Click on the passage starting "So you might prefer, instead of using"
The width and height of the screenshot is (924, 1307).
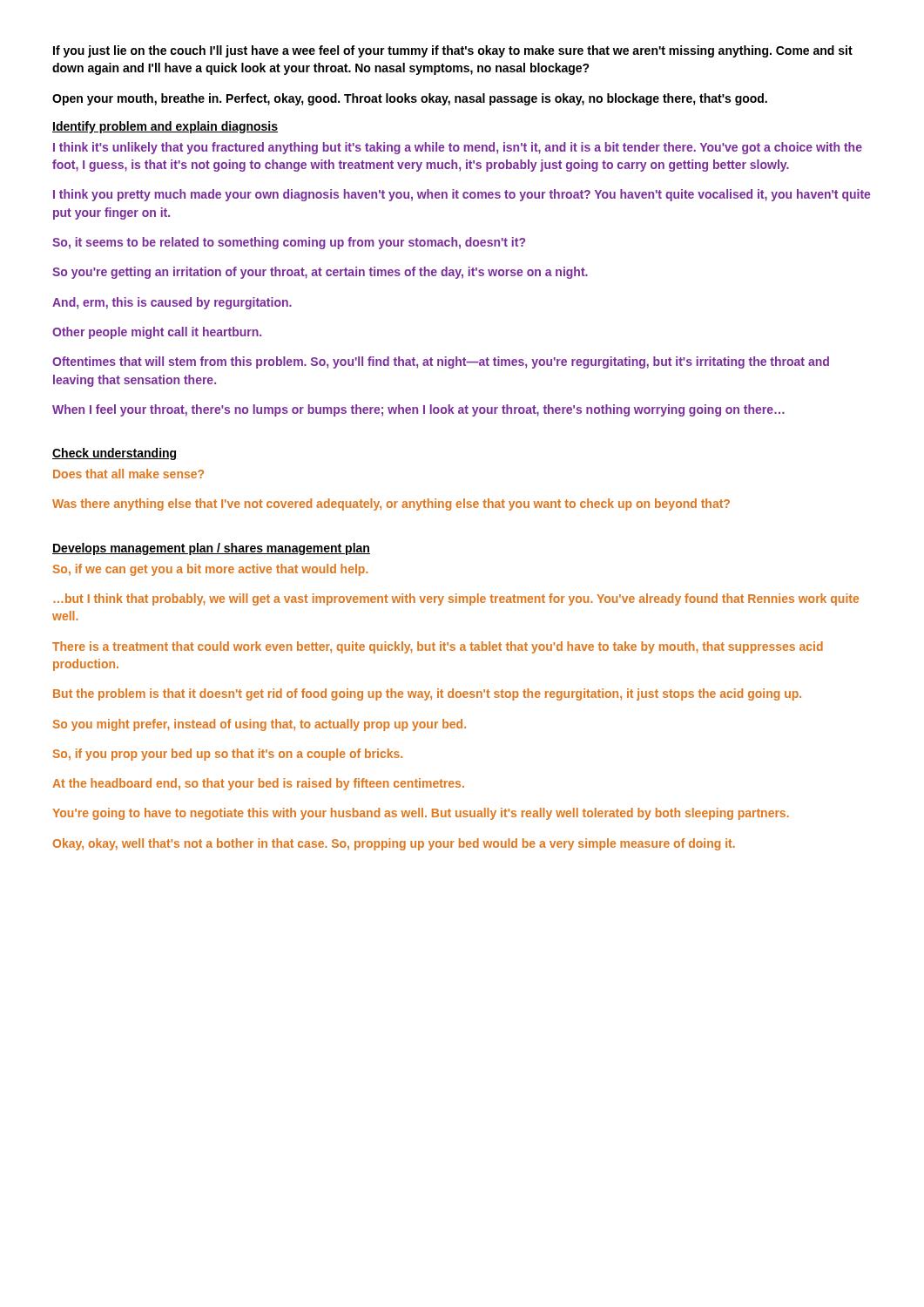click(260, 724)
